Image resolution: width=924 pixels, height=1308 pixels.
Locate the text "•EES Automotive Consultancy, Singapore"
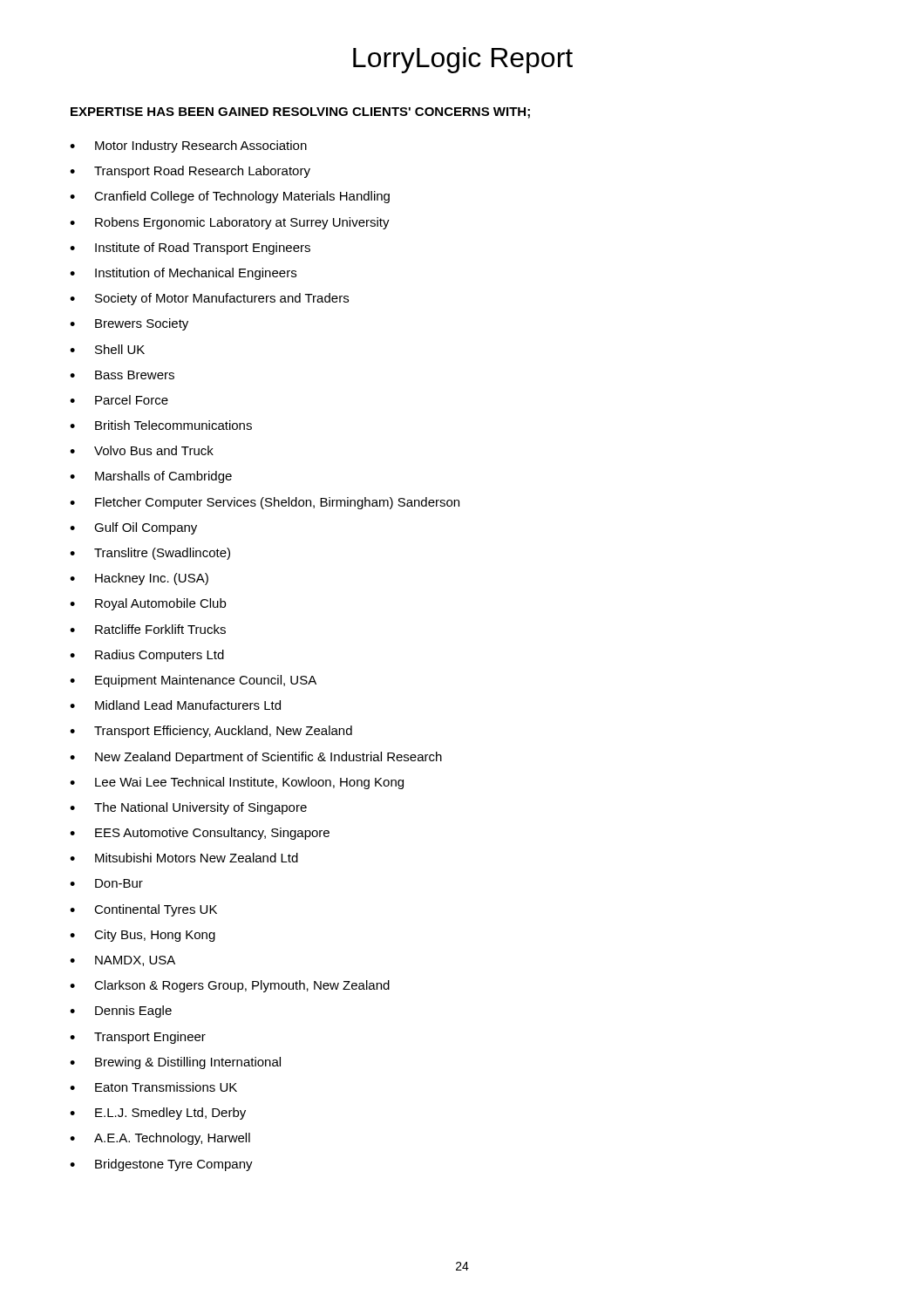[200, 834]
